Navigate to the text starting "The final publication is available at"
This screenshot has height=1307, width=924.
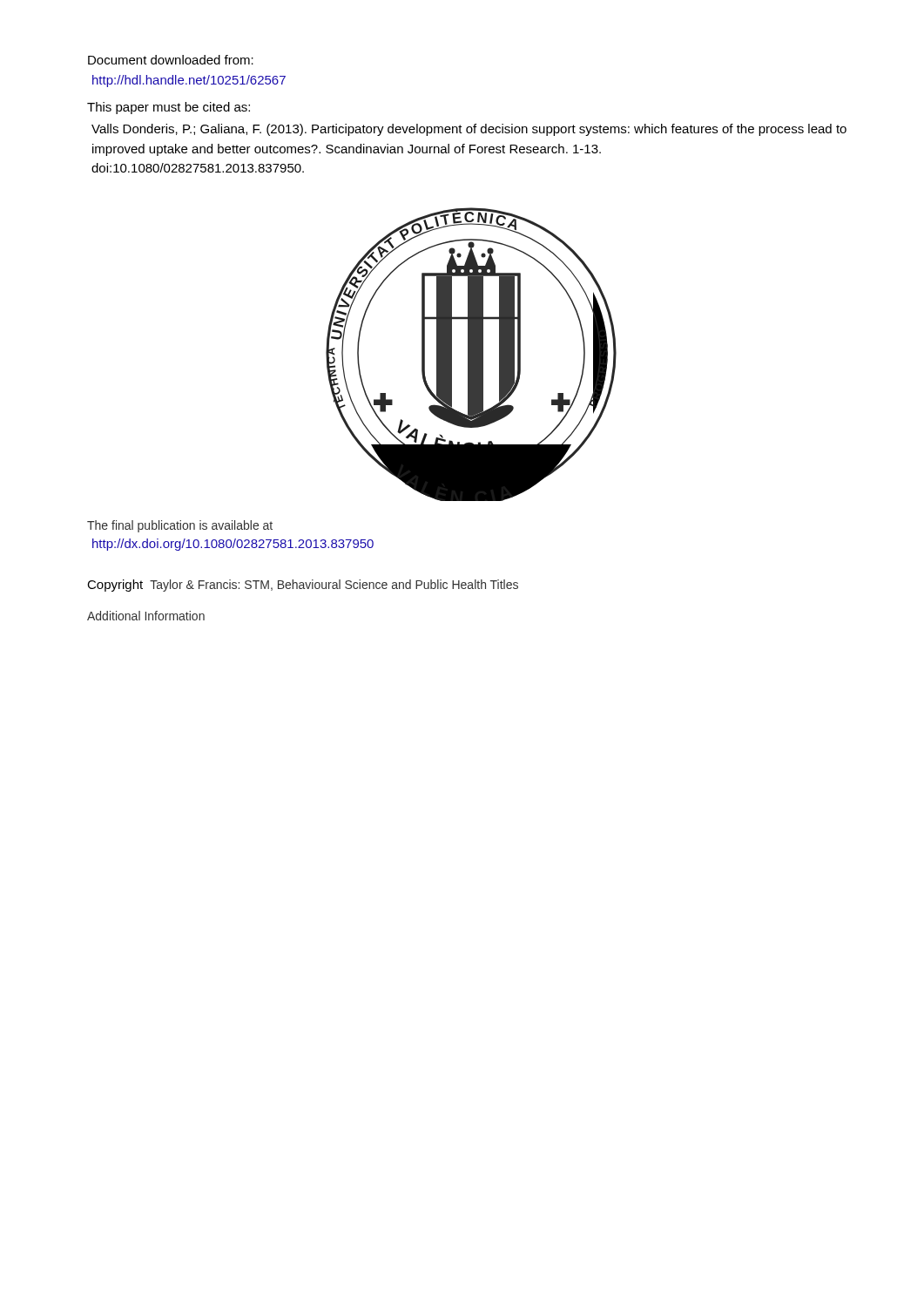(180, 525)
